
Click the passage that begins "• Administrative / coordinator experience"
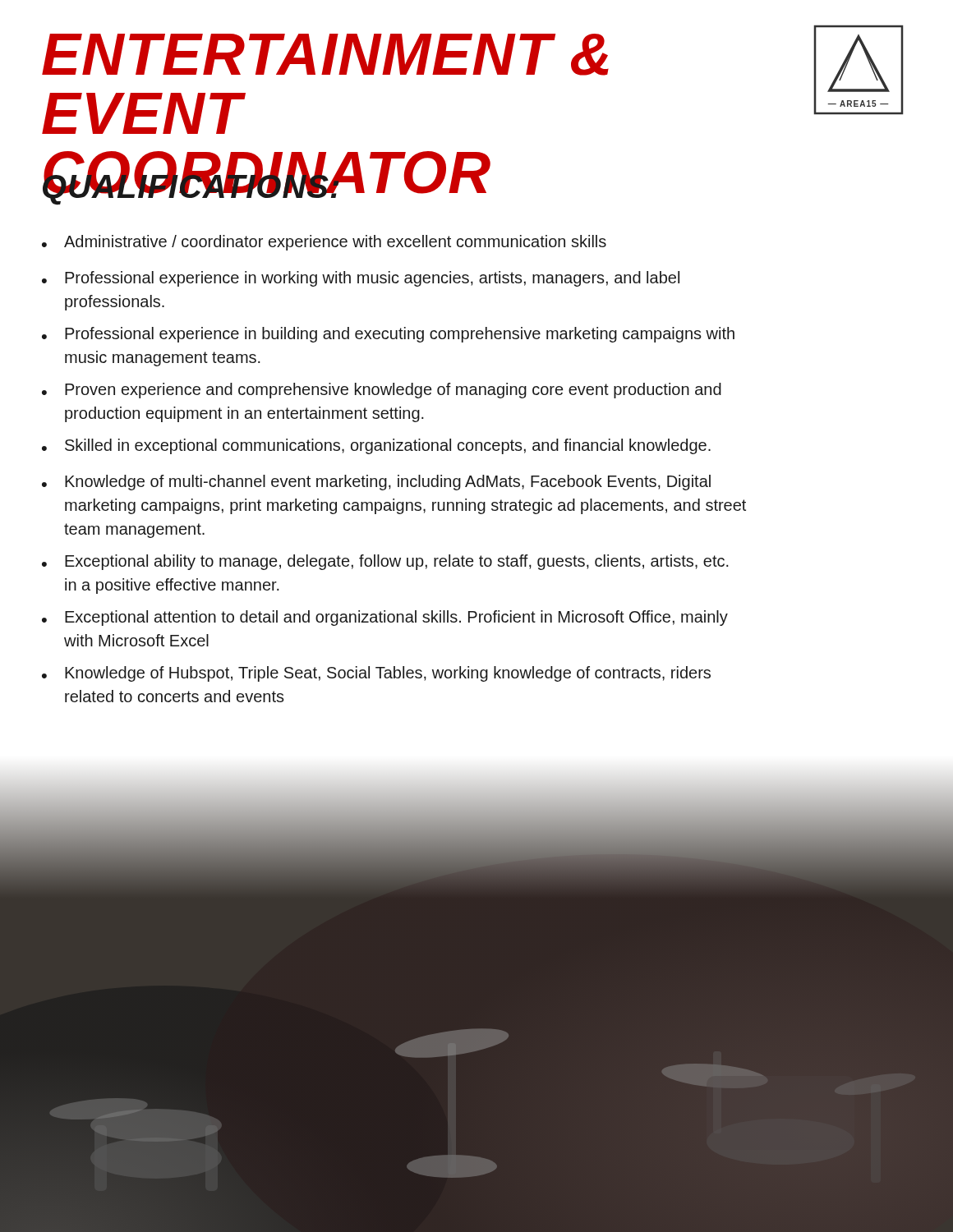click(411, 244)
